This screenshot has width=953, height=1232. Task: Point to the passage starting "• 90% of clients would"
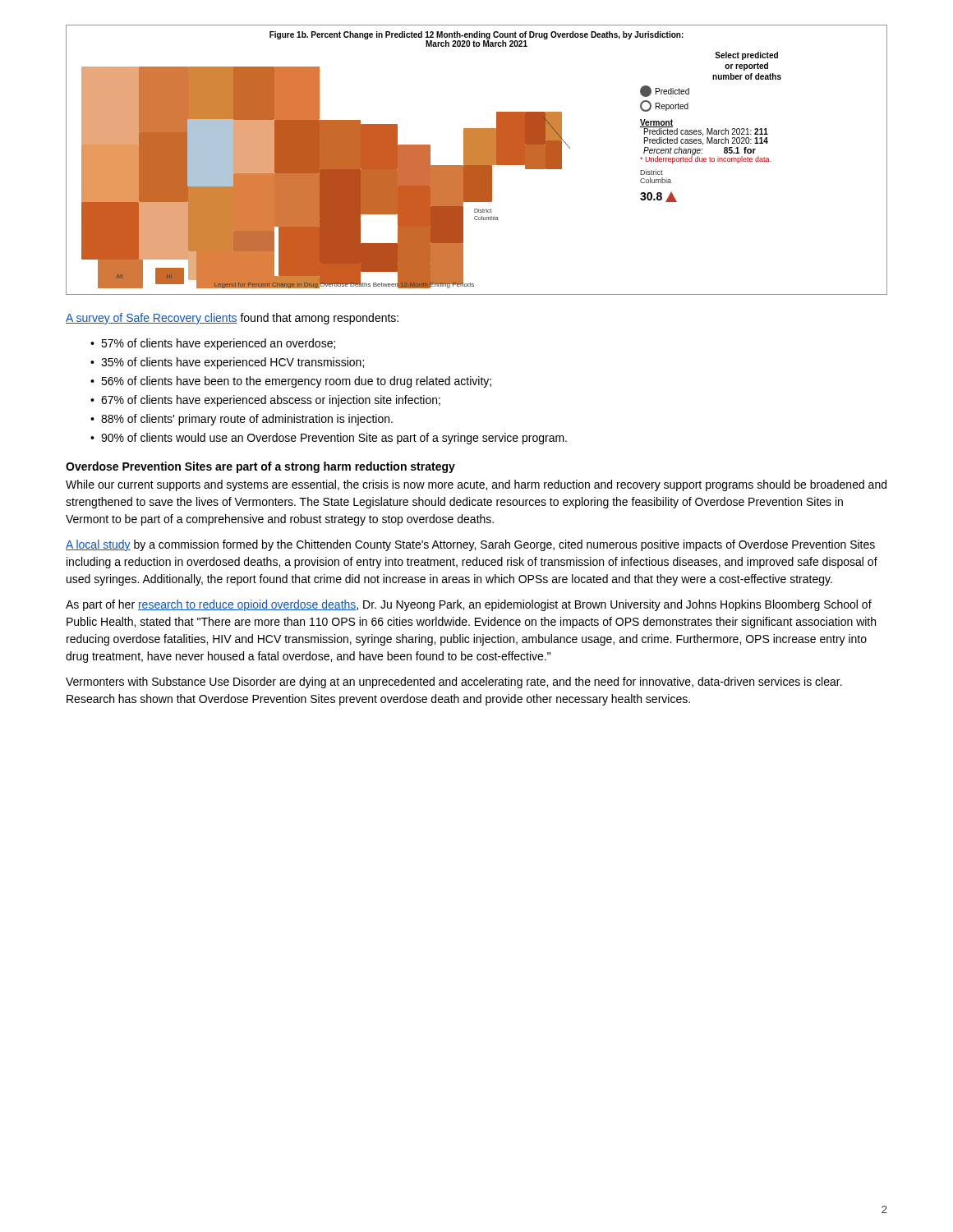click(329, 438)
